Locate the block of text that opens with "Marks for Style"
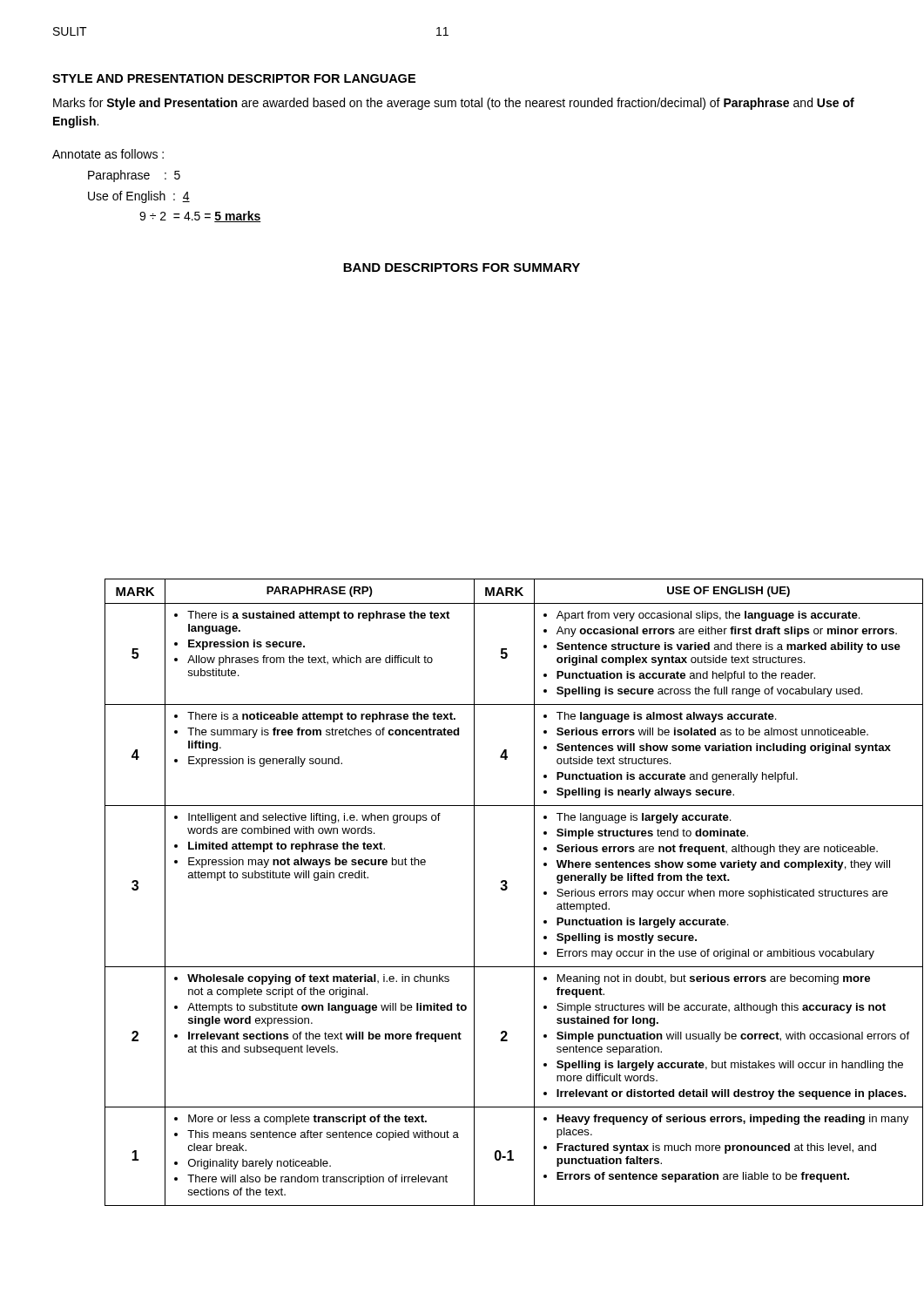Image resolution: width=924 pixels, height=1307 pixels. point(453,112)
